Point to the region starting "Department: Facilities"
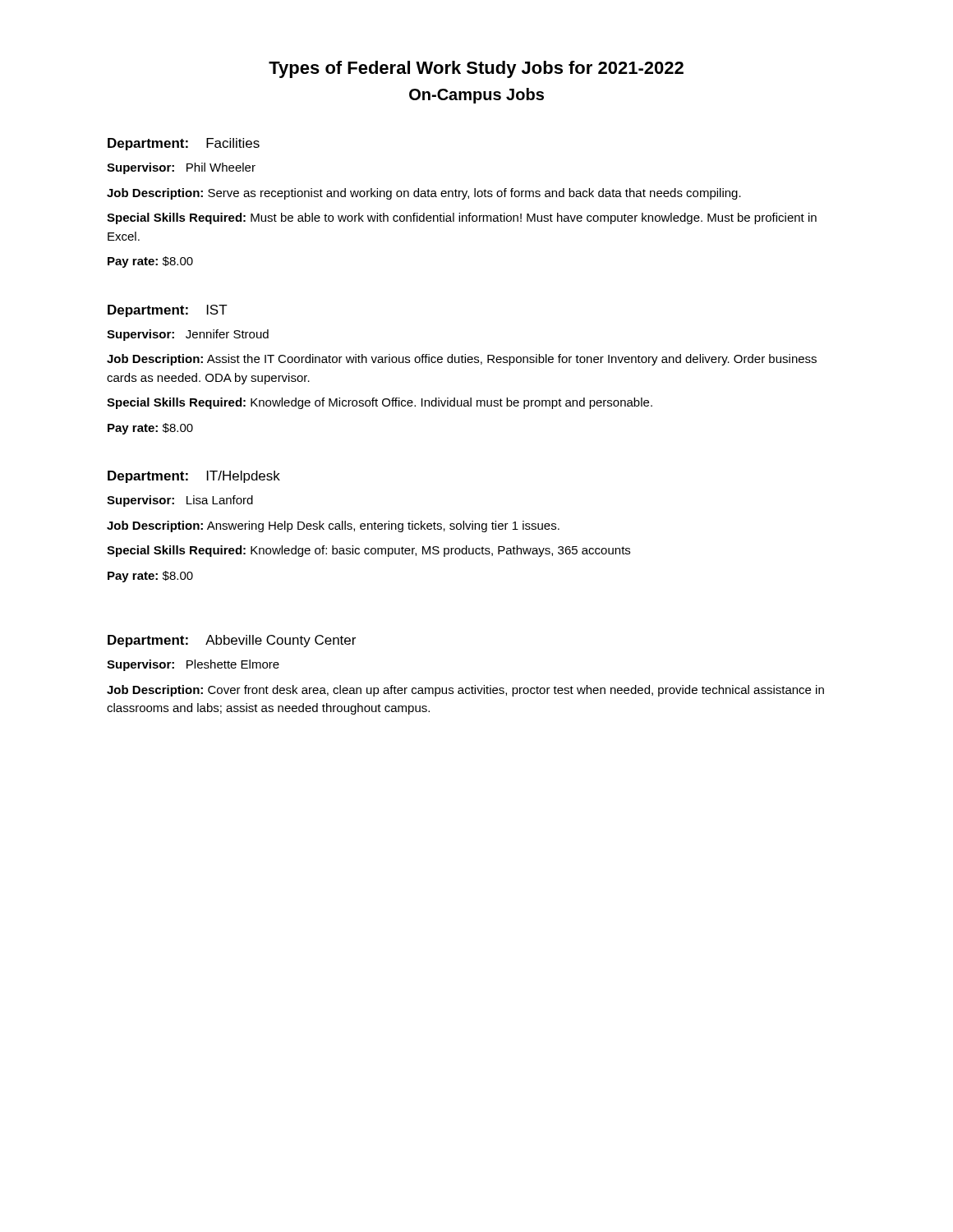Image resolution: width=953 pixels, height=1232 pixels. 183,144
